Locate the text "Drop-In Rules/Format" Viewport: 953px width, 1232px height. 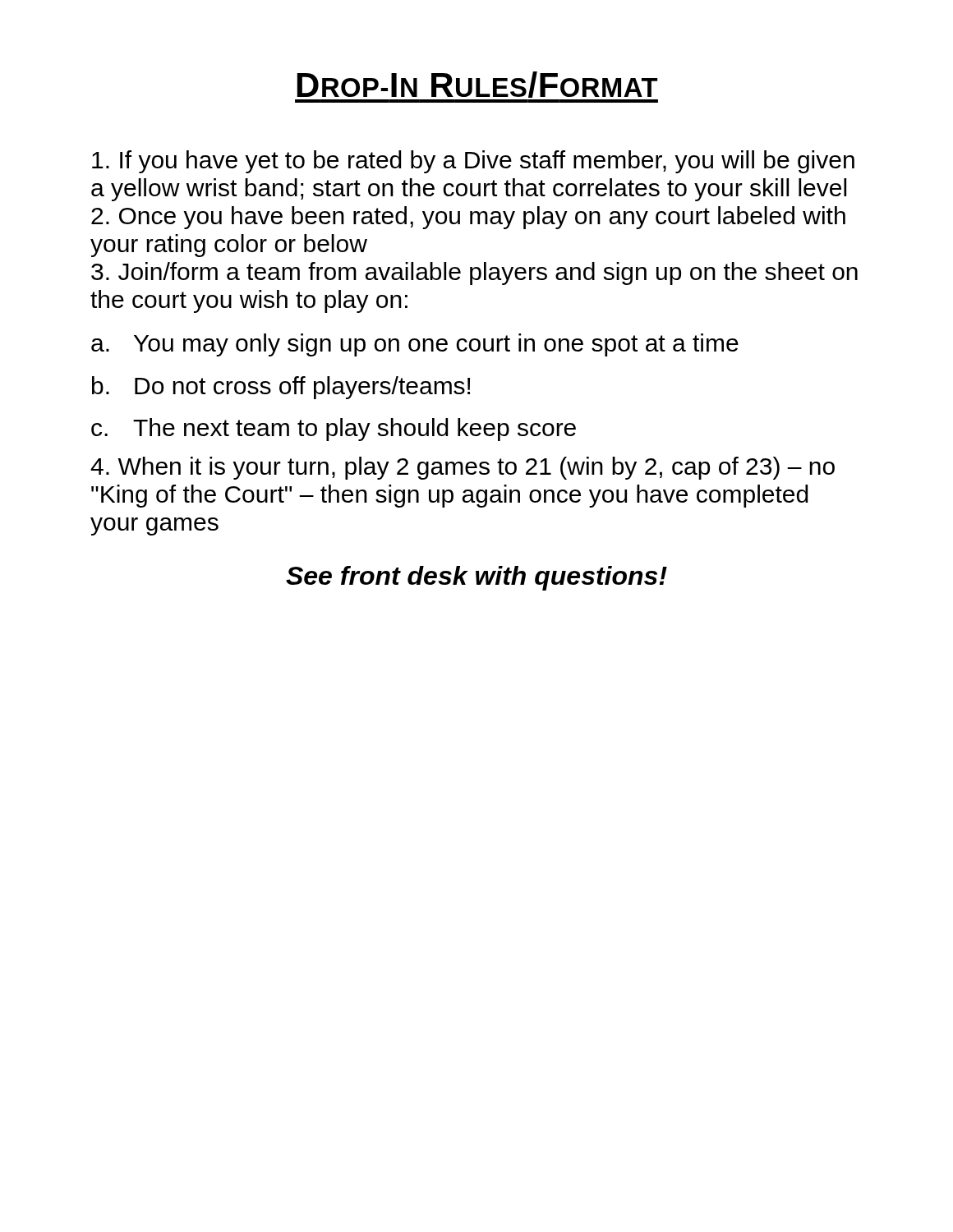click(476, 85)
